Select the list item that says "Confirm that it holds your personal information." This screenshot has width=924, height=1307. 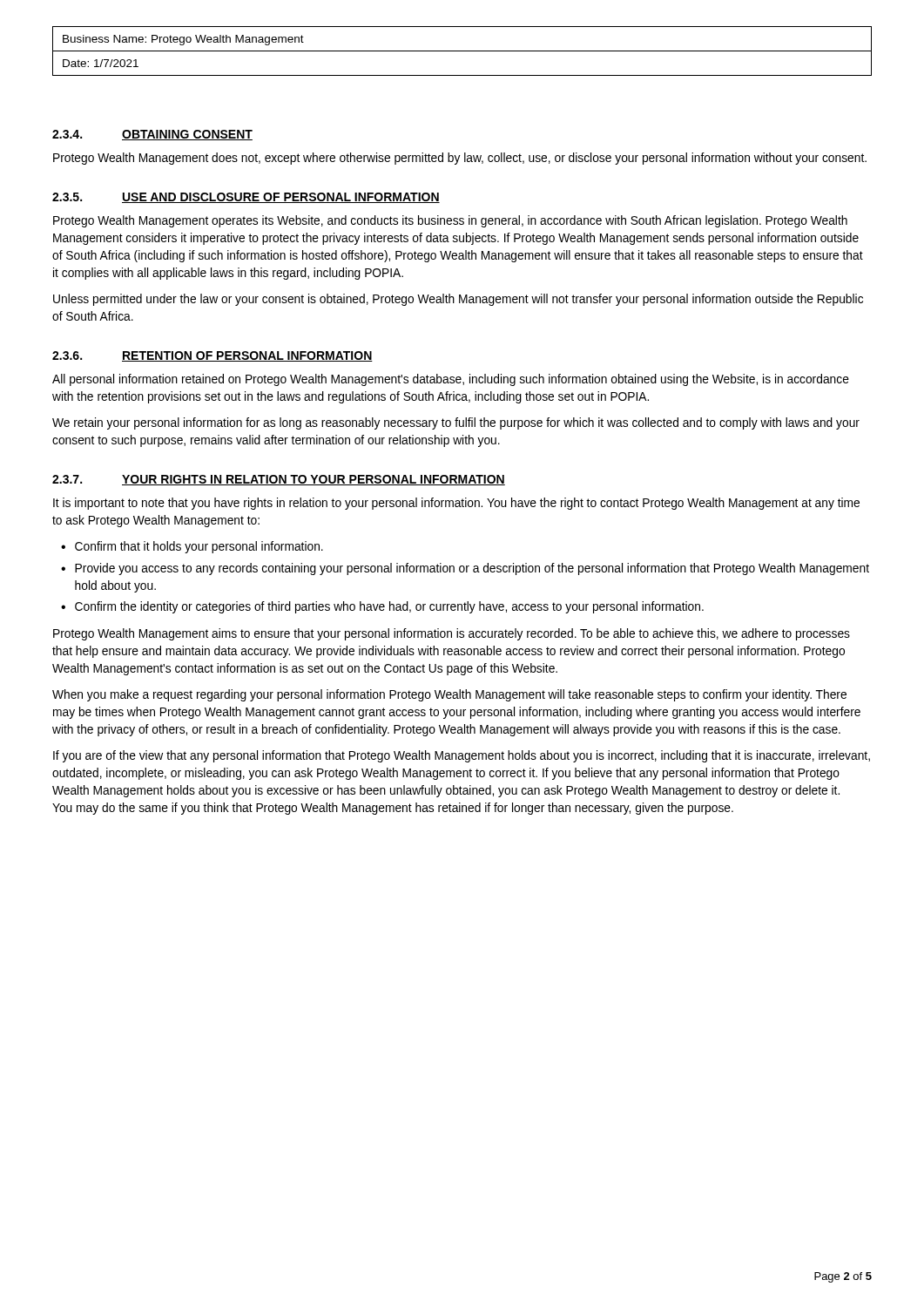coord(199,547)
